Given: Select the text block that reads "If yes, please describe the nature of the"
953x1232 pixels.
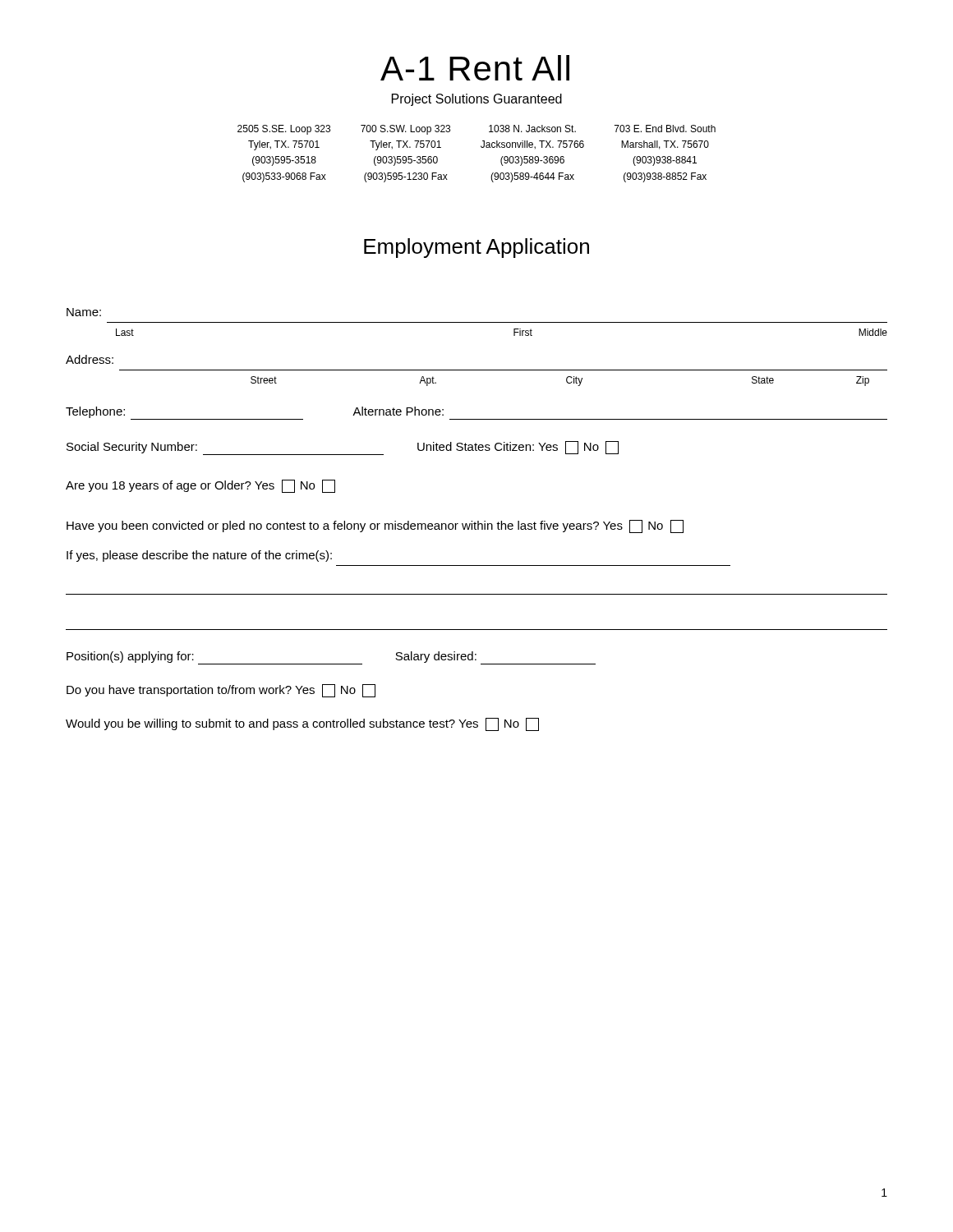Looking at the screenshot, I should pyautogui.click(x=398, y=557).
